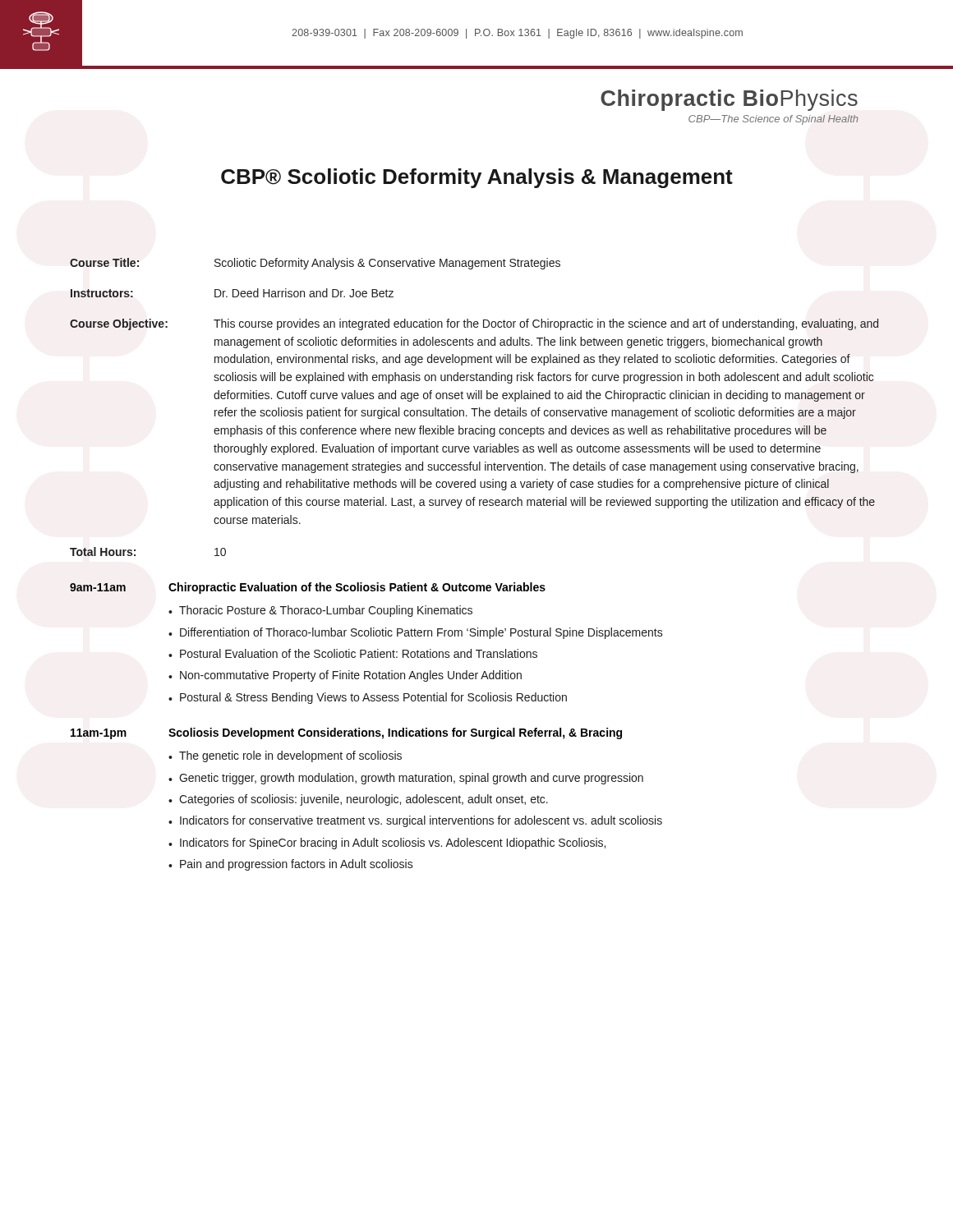The image size is (953, 1232).
Task: Where does it say "•Thoracic Posture & Thoraco-Lumbar Coupling Kinematics"?
Action: tap(321, 611)
